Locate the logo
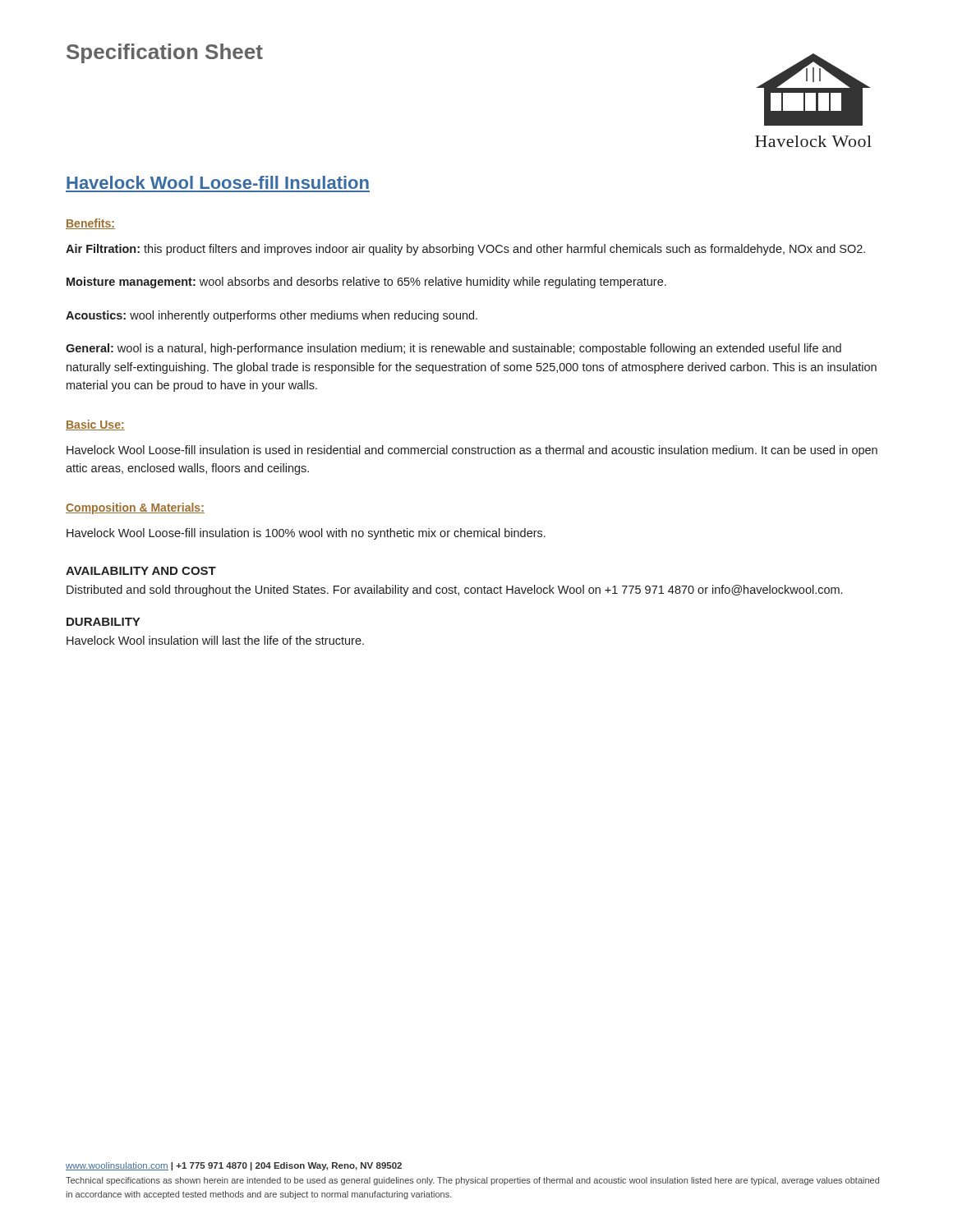 click(813, 99)
